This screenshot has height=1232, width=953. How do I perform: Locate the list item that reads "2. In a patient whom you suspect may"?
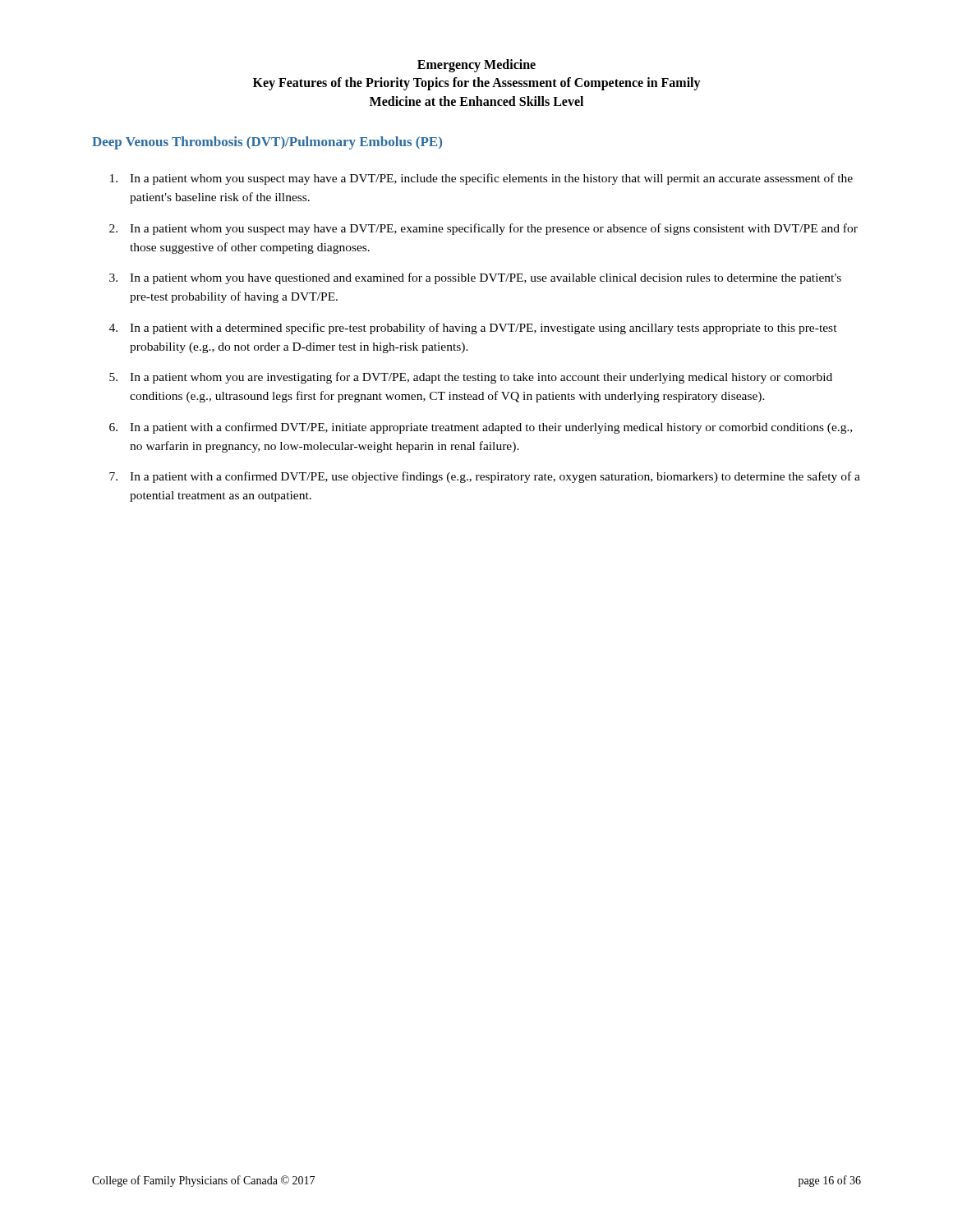476,237
